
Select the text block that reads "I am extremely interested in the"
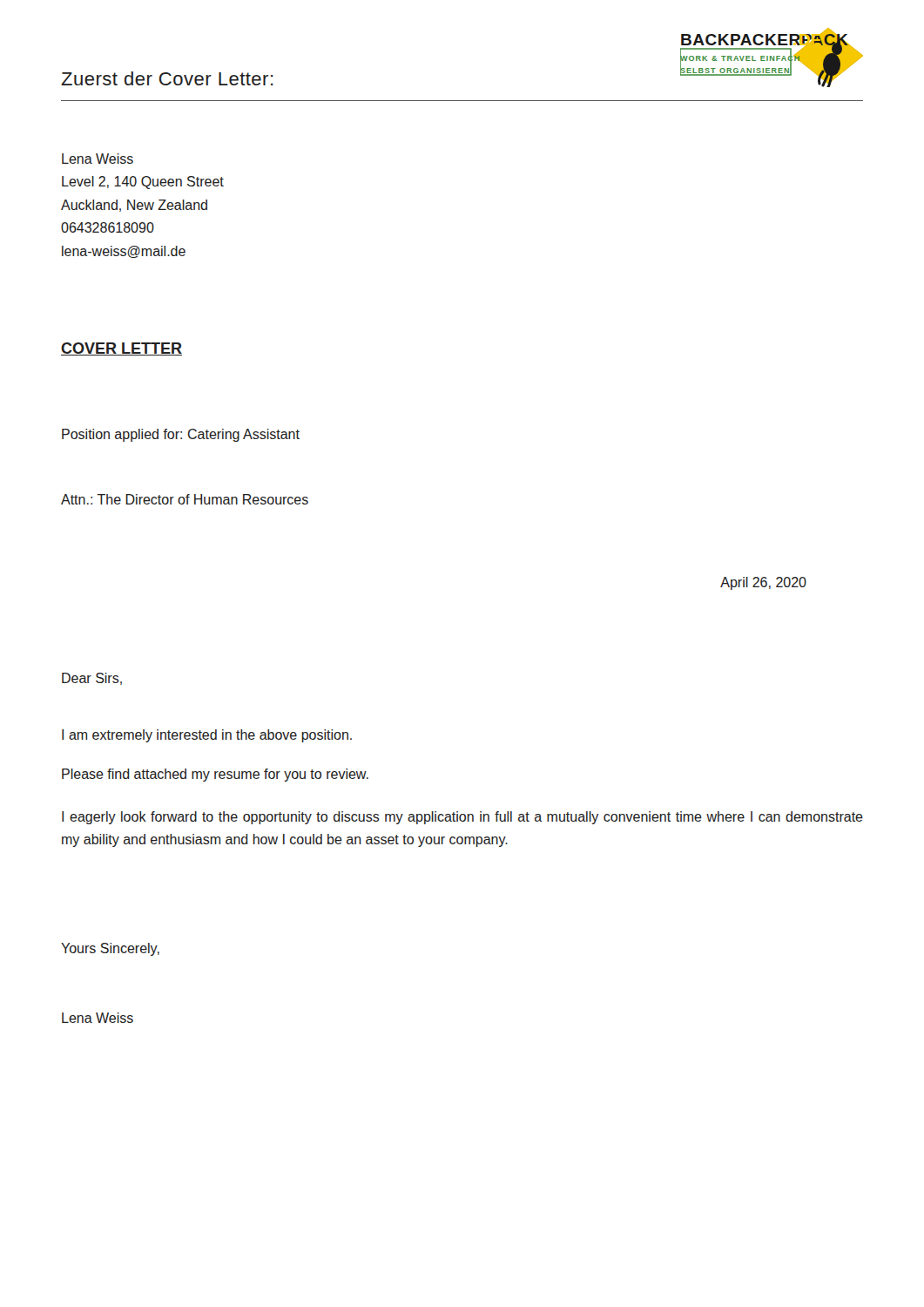(x=207, y=735)
